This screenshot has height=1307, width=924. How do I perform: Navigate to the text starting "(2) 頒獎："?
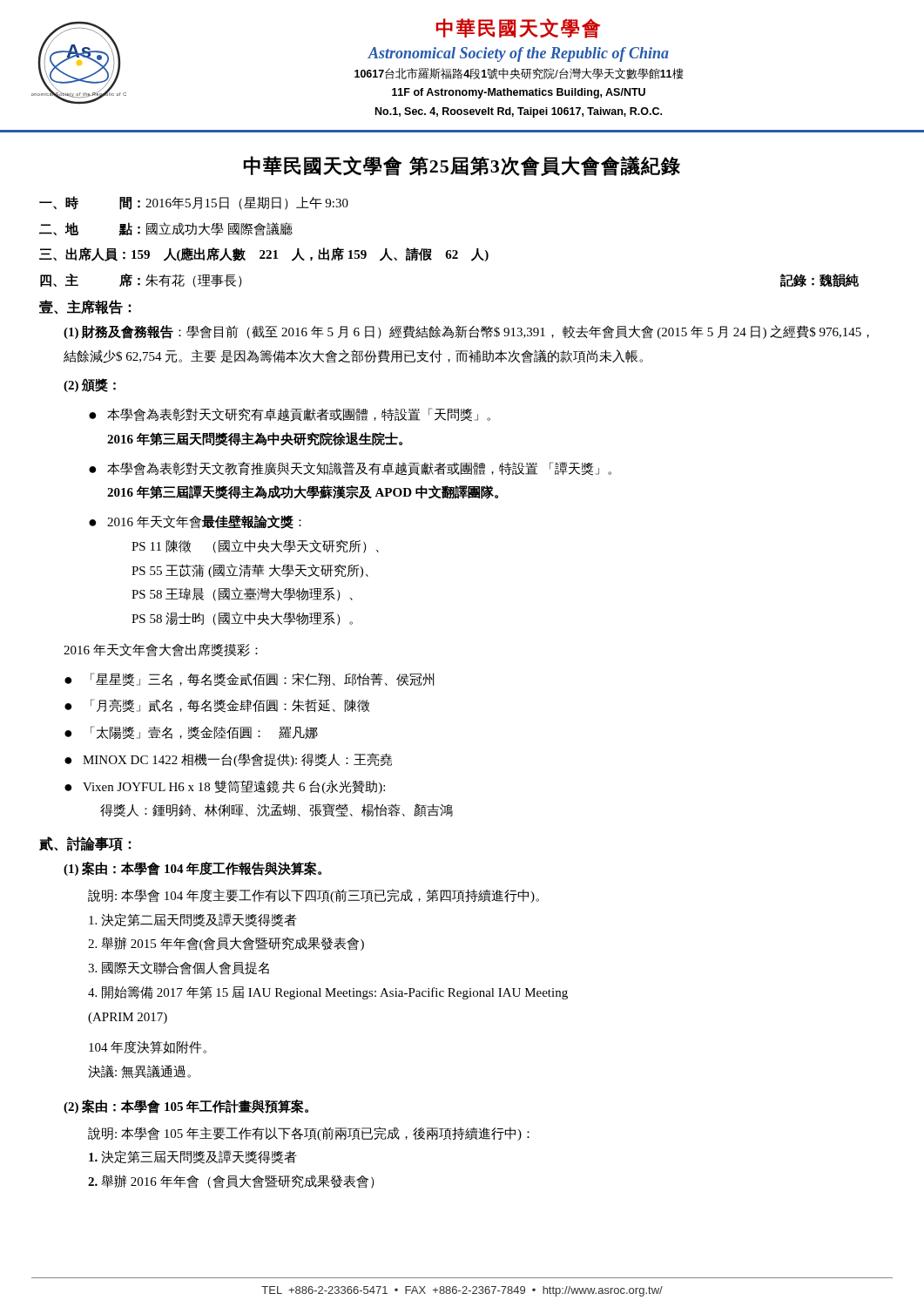[x=92, y=385]
